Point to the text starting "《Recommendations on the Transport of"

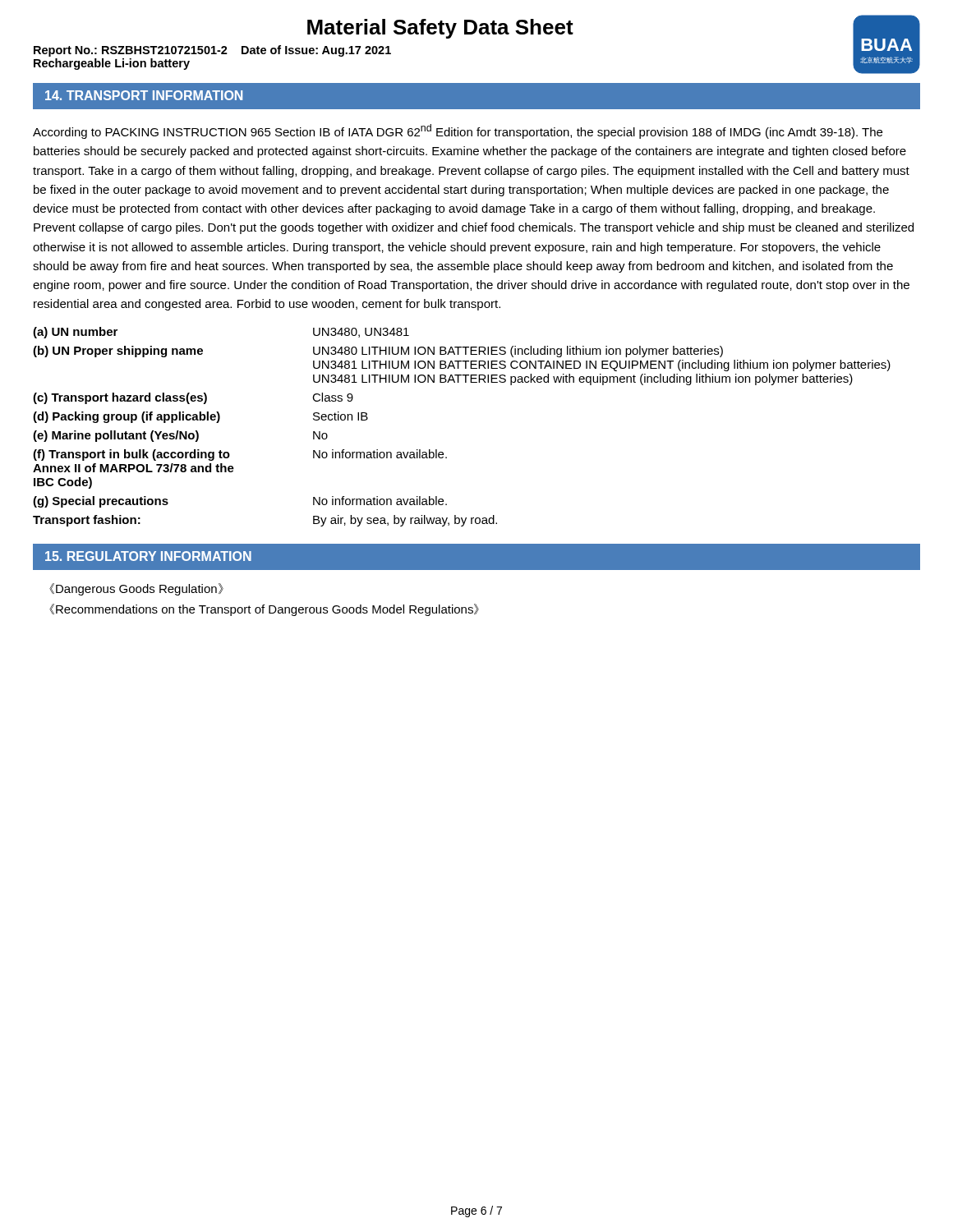pyautogui.click(x=264, y=609)
